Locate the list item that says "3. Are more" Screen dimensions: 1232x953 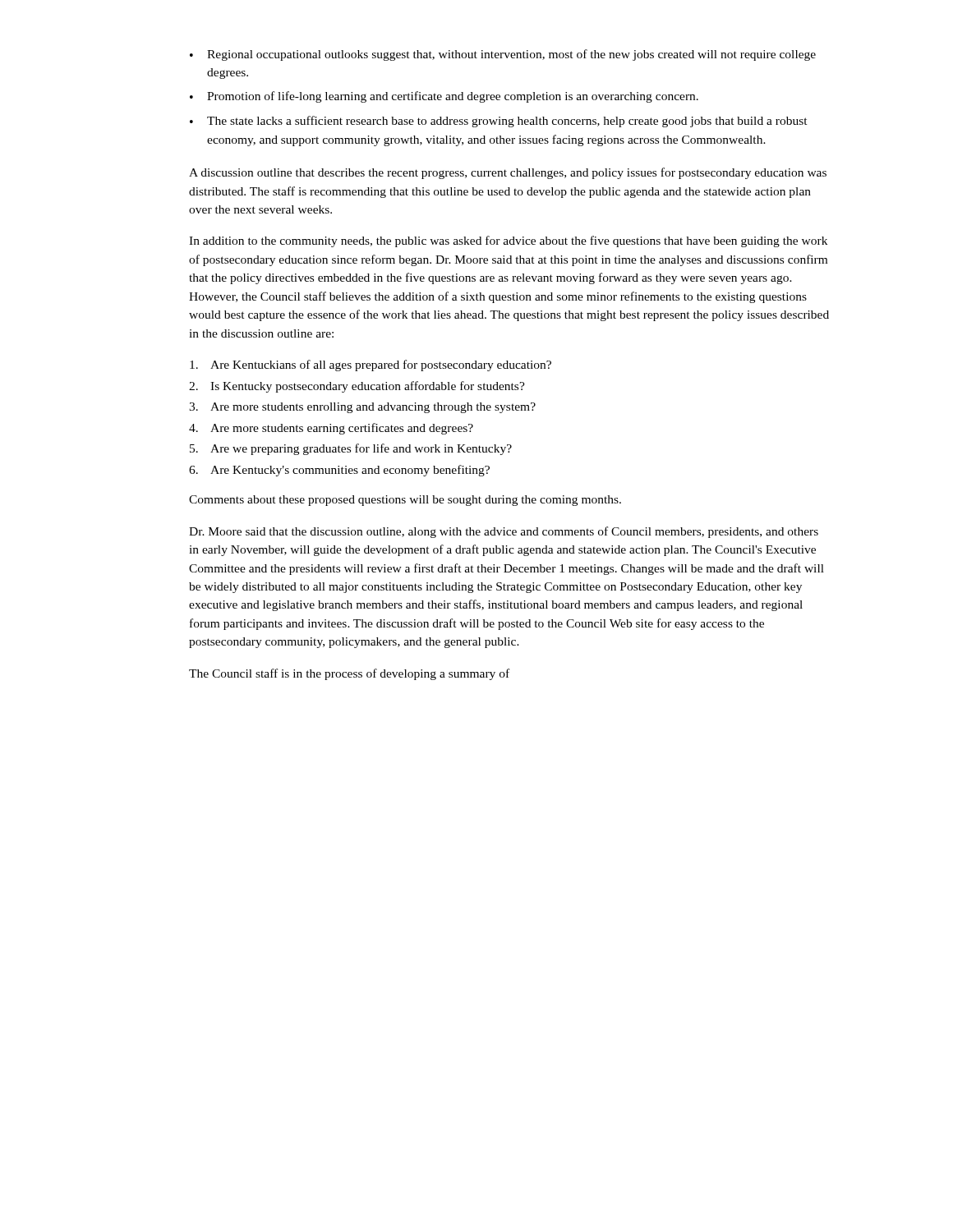(509, 407)
